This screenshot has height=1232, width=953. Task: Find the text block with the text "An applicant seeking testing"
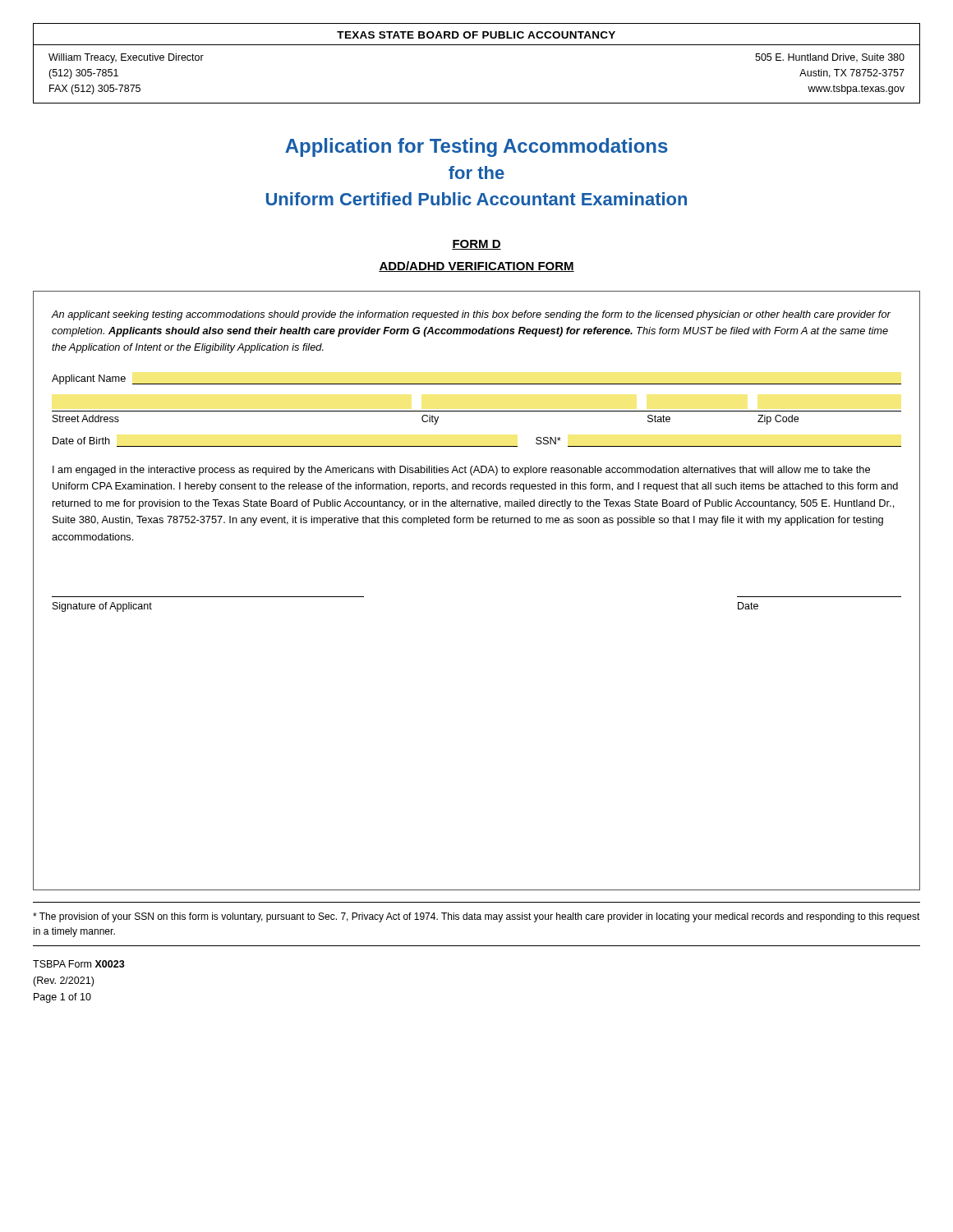(x=471, y=331)
